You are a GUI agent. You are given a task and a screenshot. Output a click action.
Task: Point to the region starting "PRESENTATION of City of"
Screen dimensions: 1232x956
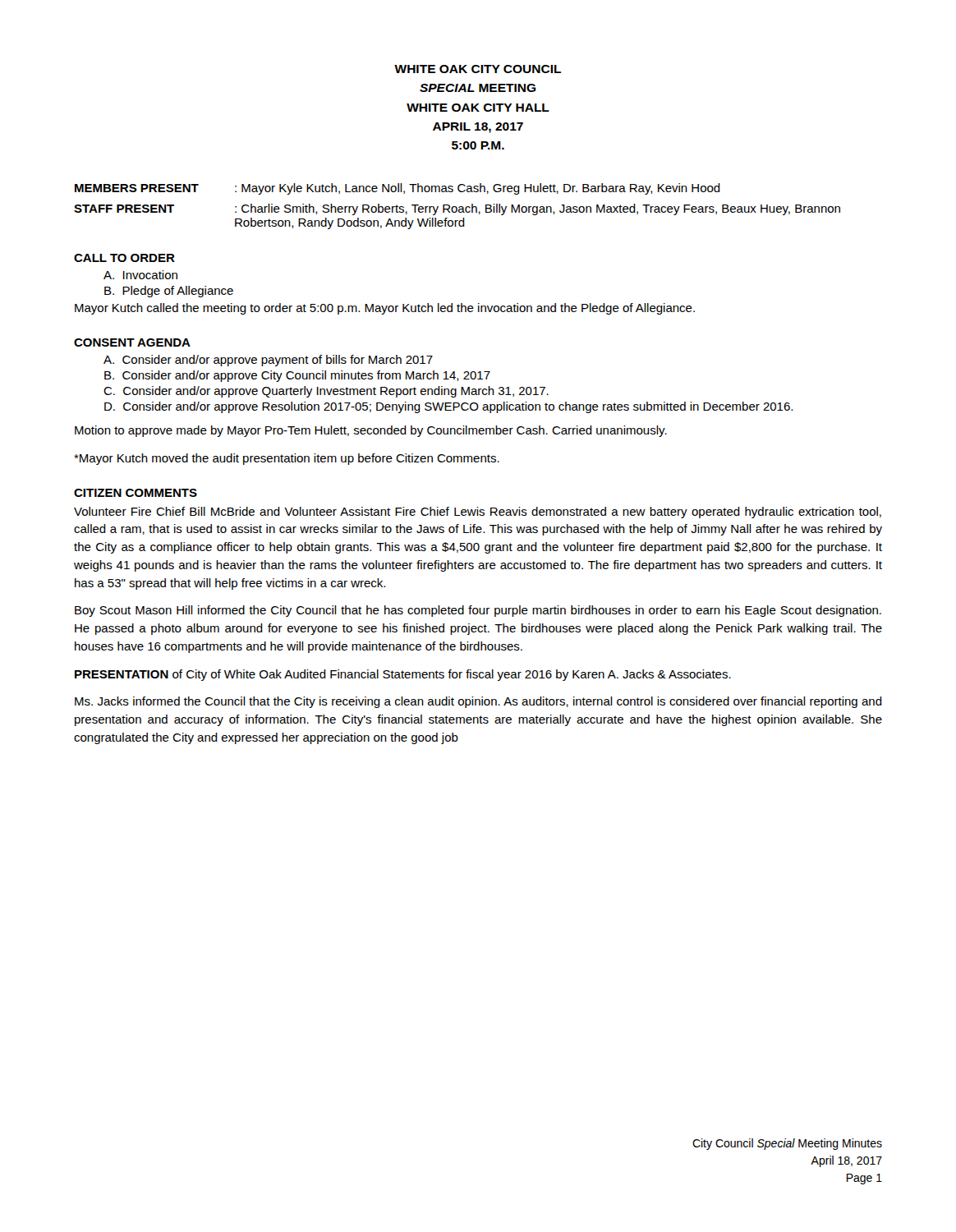[x=403, y=673]
